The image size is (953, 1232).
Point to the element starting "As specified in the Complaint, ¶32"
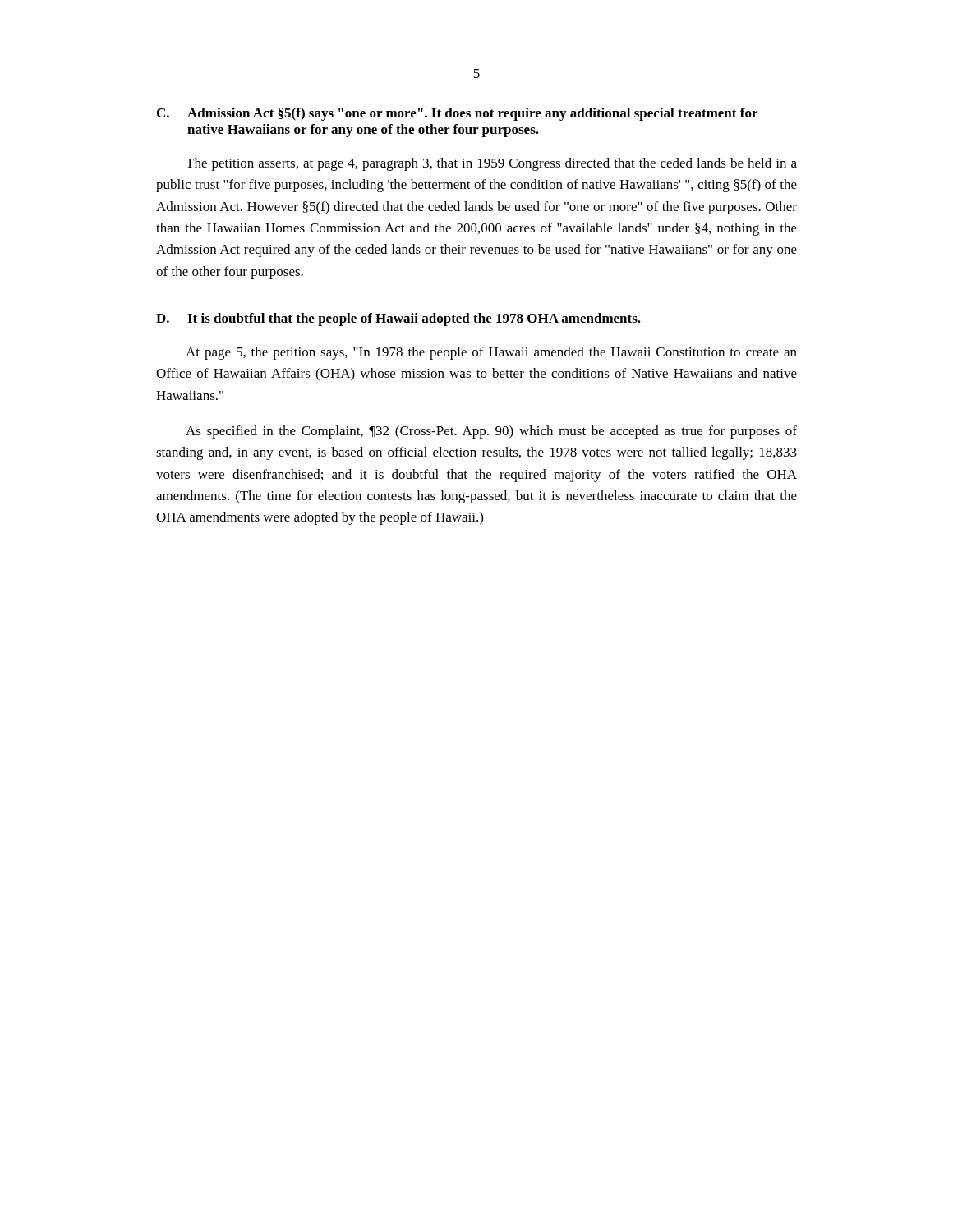click(476, 474)
